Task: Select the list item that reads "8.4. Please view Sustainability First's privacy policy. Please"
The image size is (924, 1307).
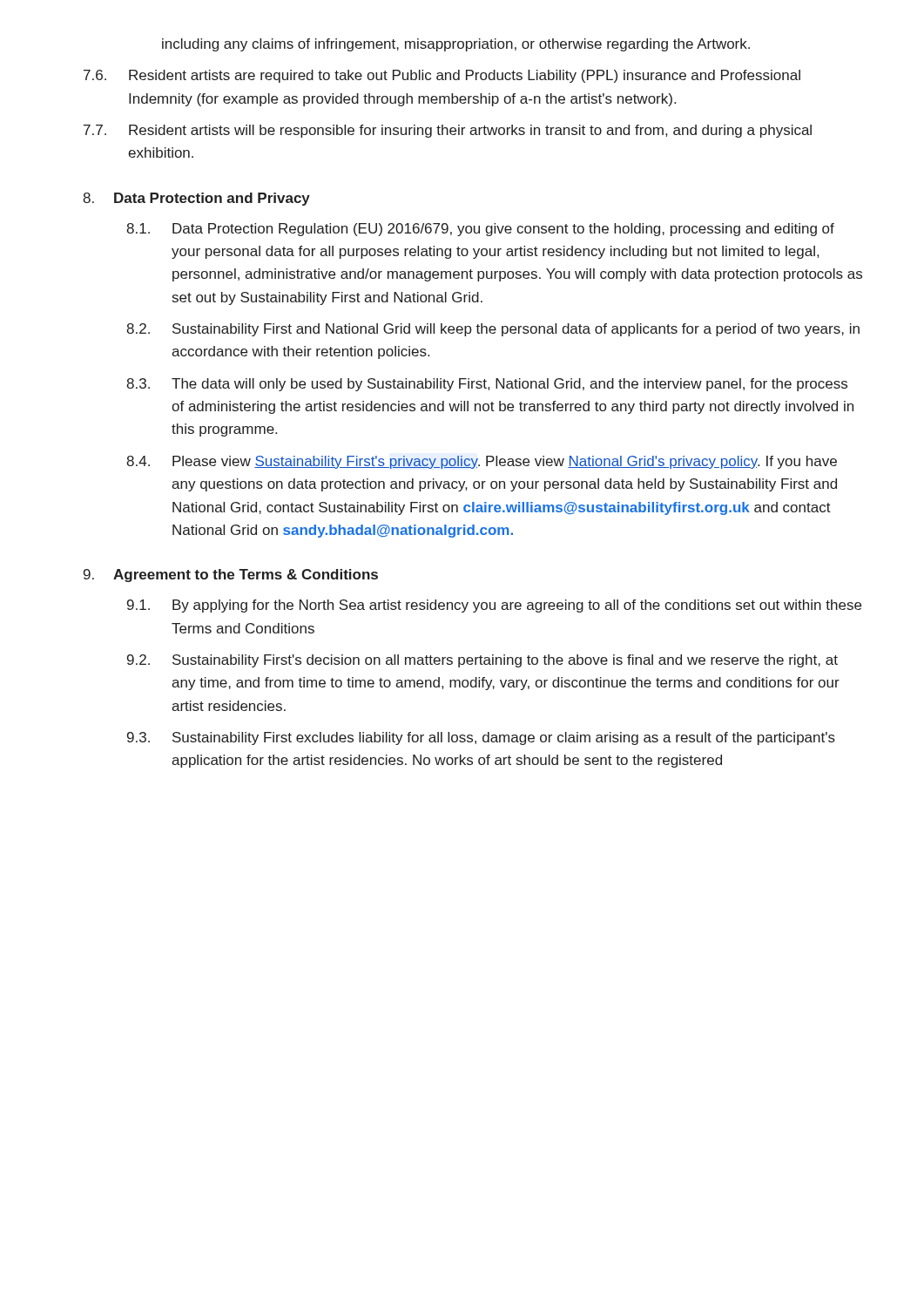Action: point(495,496)
